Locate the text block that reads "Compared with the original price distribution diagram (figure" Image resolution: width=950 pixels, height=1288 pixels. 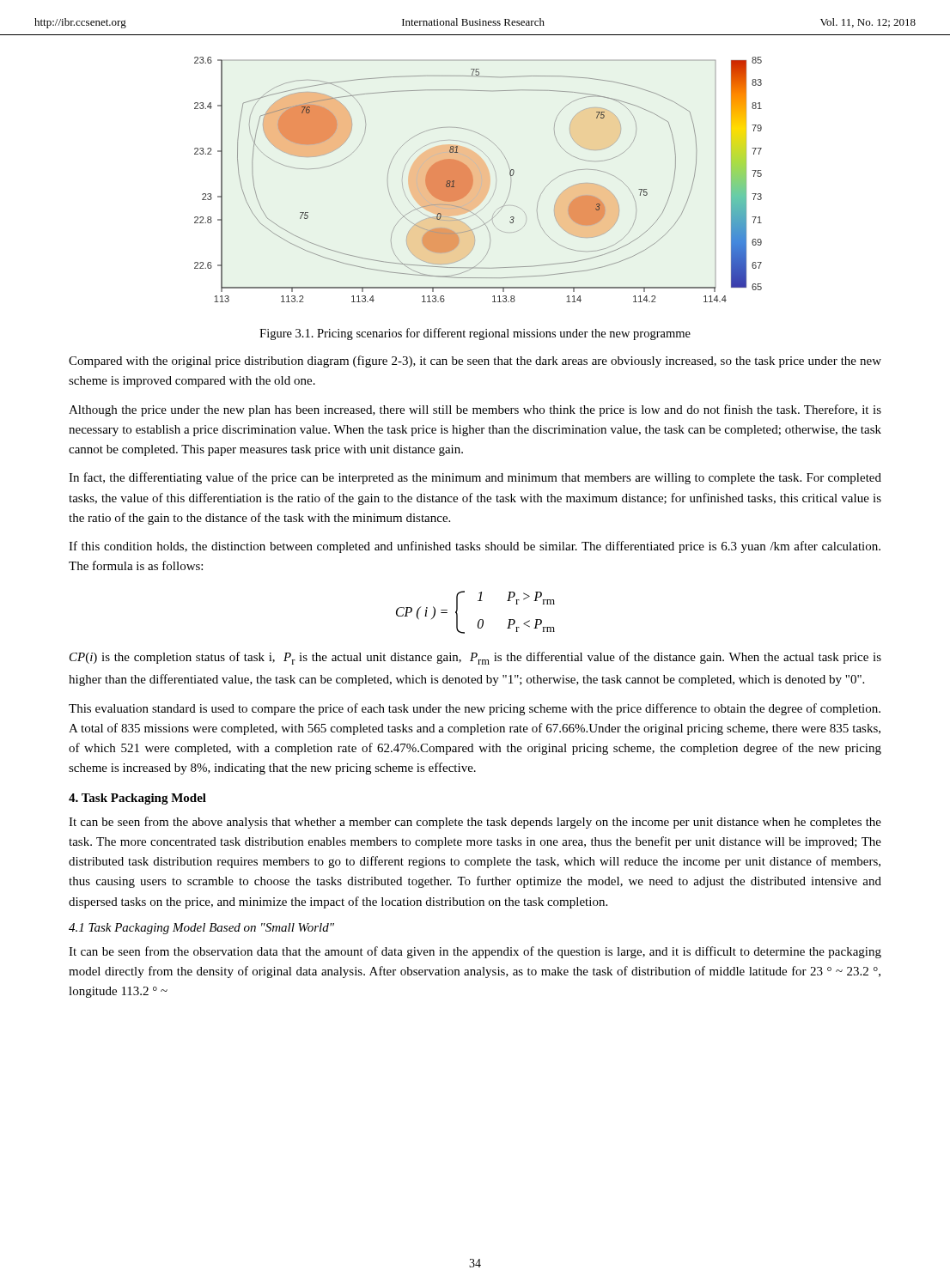click(475, 371)
